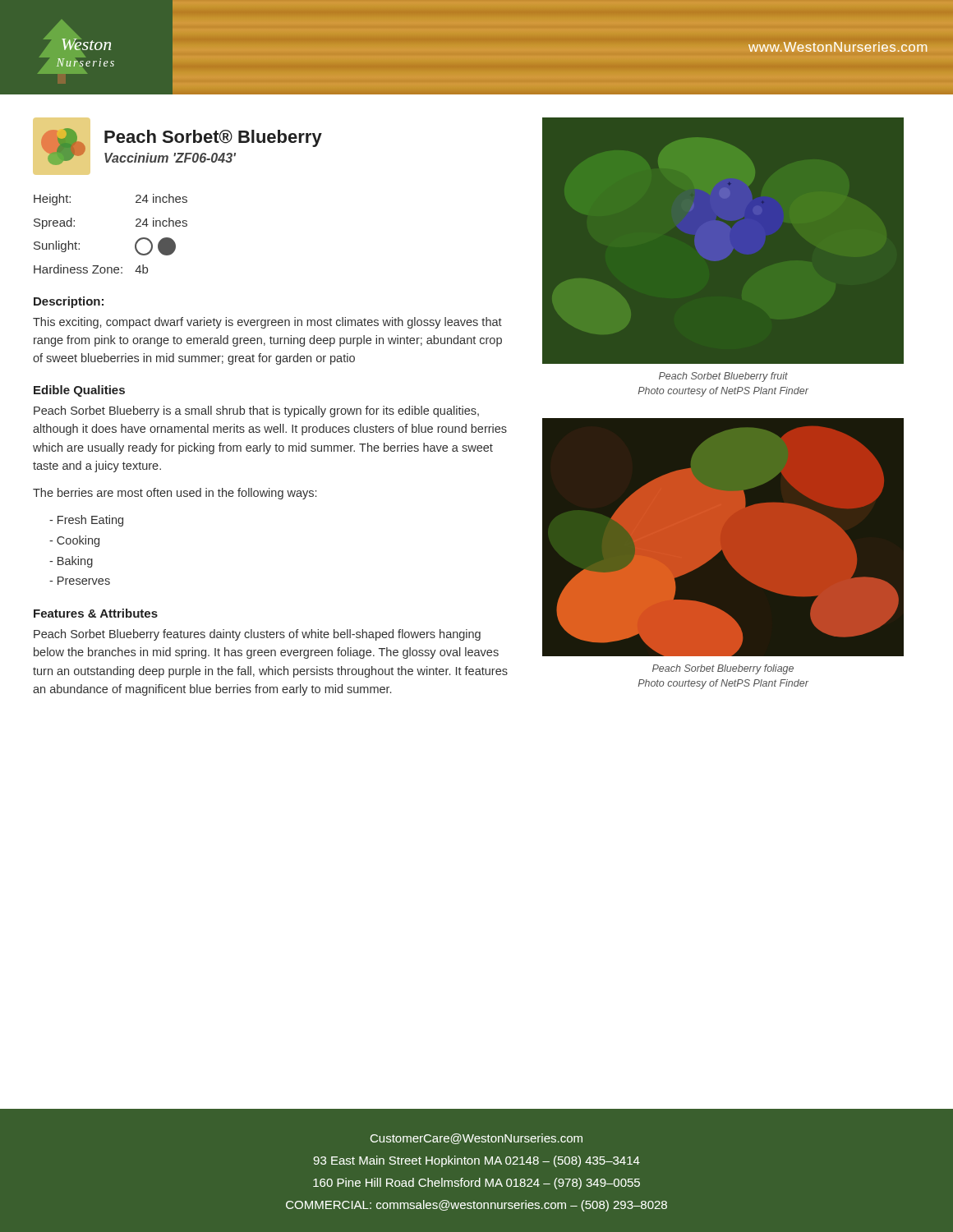953x1232 pixels.
Task: Navigate to the passage starting "Spread: 24 inches"
Action: tap(55, 223)
